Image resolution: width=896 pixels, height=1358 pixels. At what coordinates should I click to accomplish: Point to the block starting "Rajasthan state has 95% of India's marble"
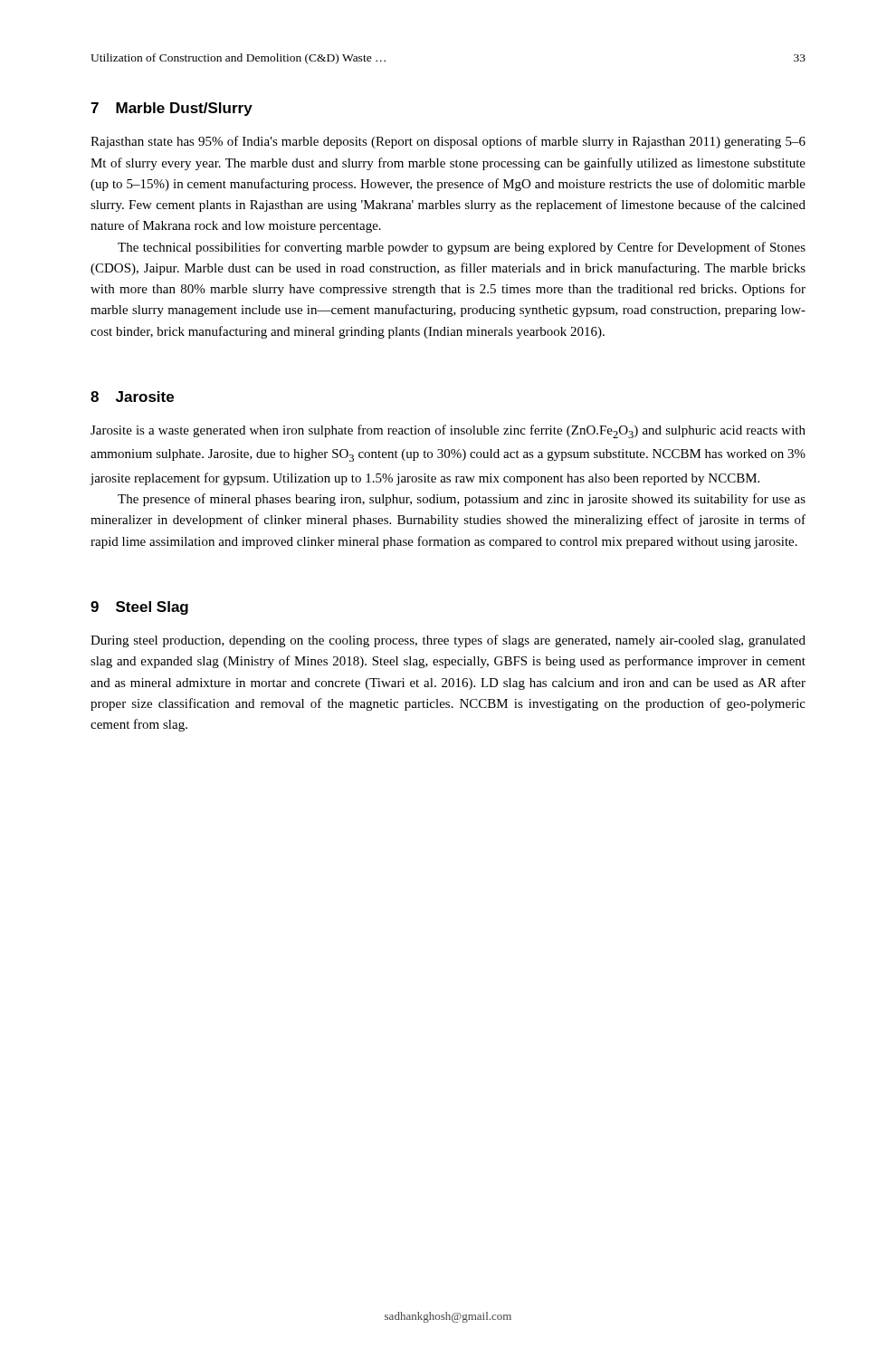[448, 184]
